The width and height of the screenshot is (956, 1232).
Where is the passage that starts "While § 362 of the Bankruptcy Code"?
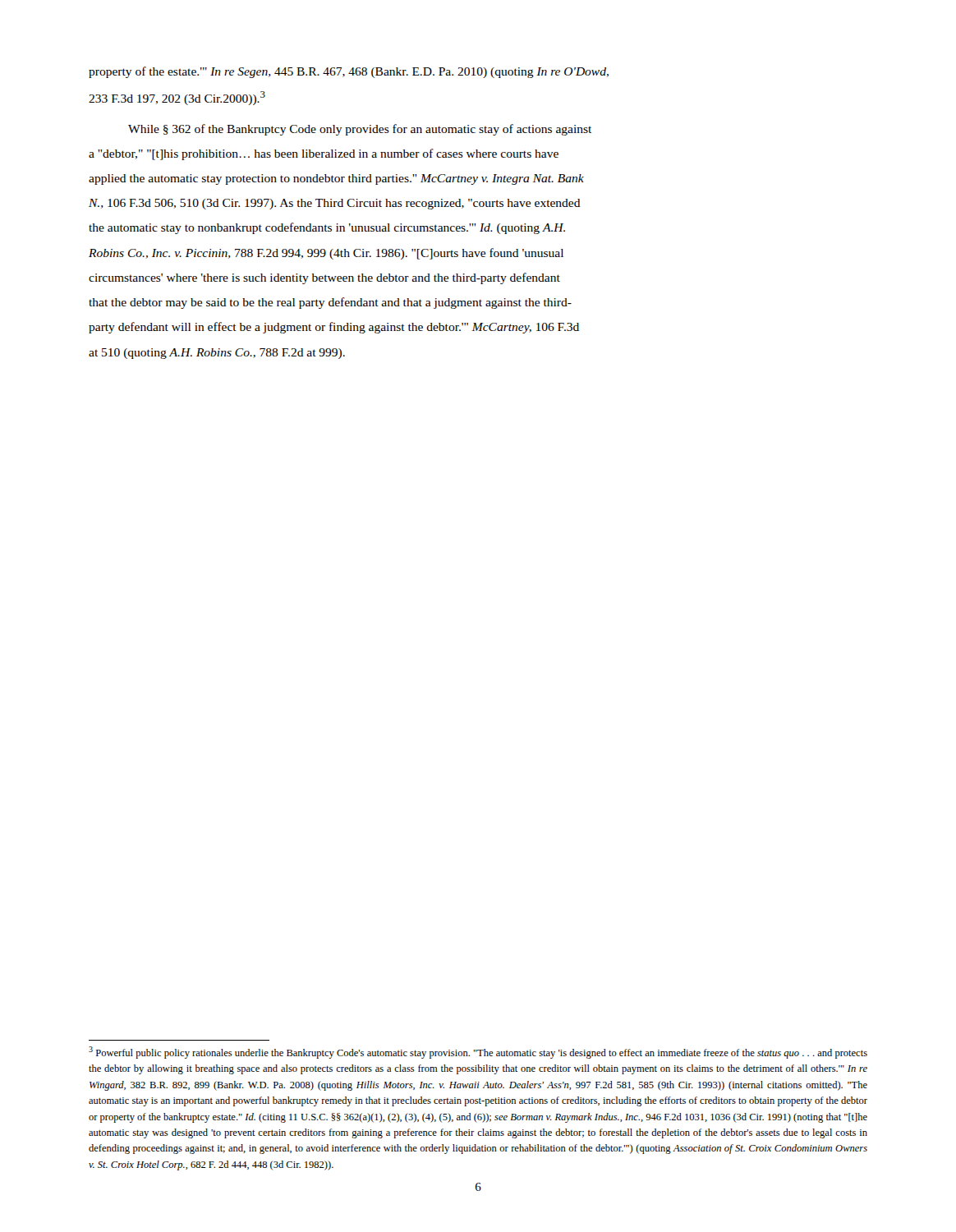click(478, 240)
